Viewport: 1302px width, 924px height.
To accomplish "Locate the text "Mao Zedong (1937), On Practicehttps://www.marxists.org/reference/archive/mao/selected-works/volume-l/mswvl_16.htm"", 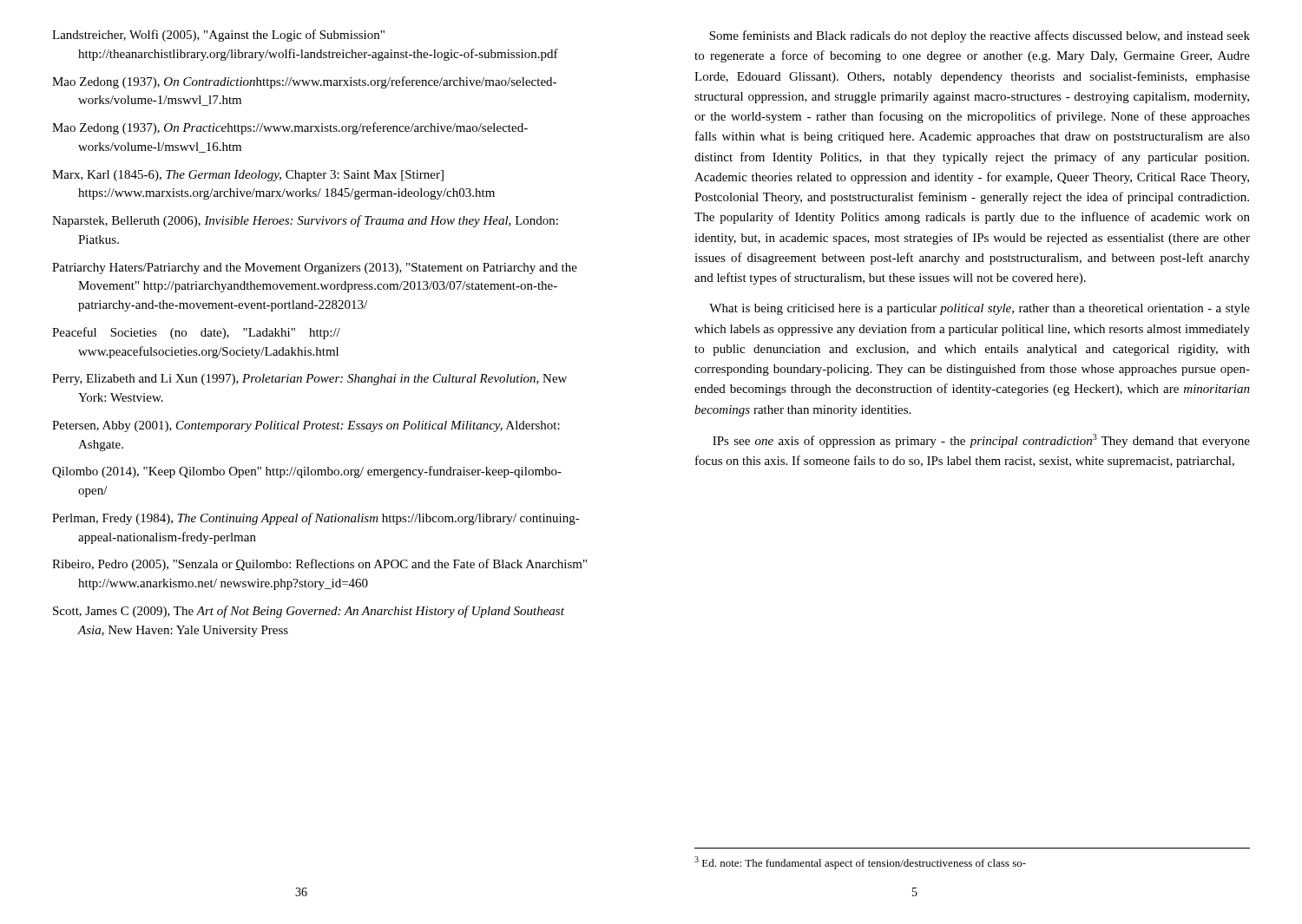I will [290, 137].
